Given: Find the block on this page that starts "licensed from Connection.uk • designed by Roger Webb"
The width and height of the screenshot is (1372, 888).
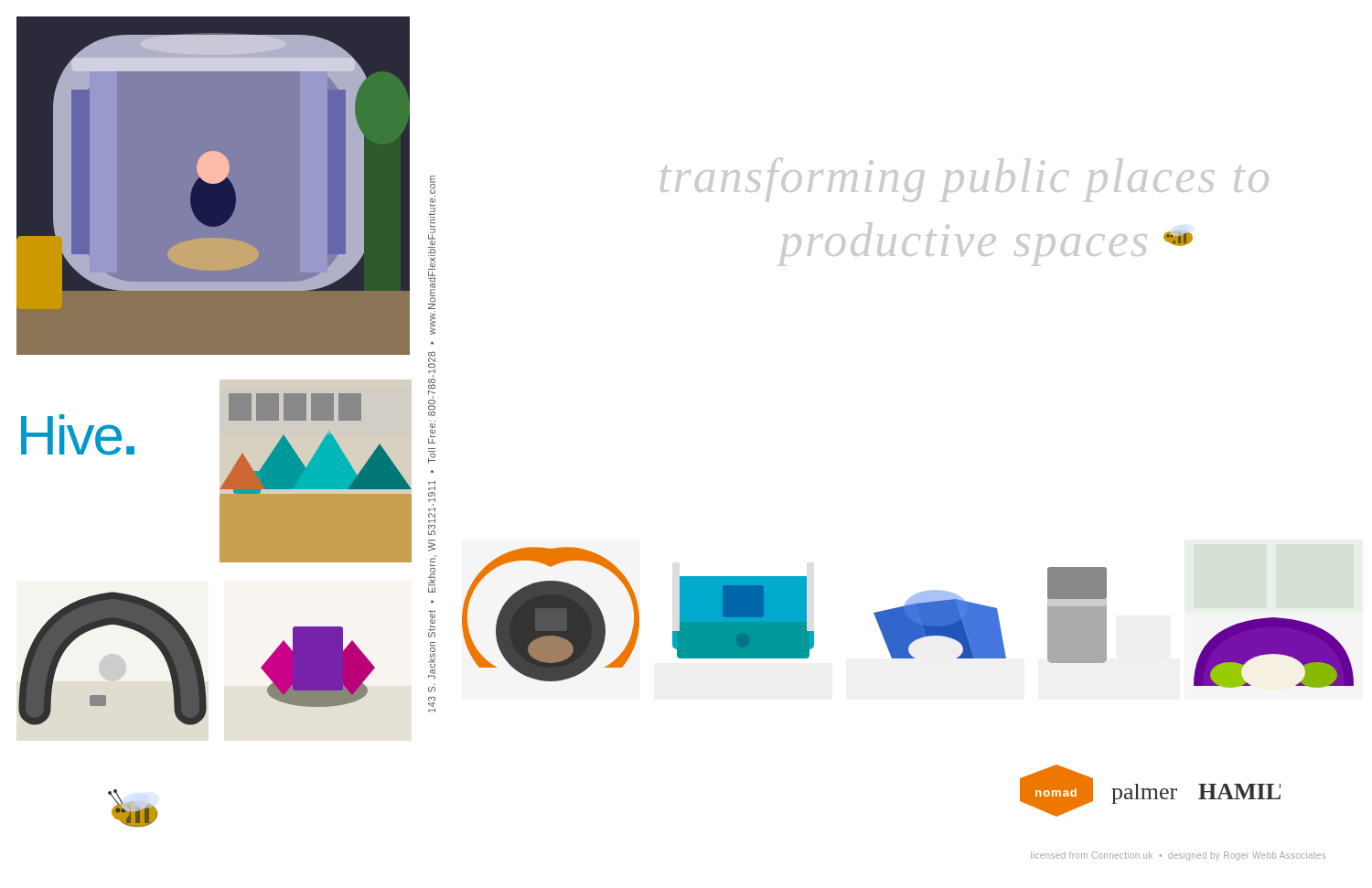Looking at the screenshot, I should pyautogui.click(x=1178, y=856).
